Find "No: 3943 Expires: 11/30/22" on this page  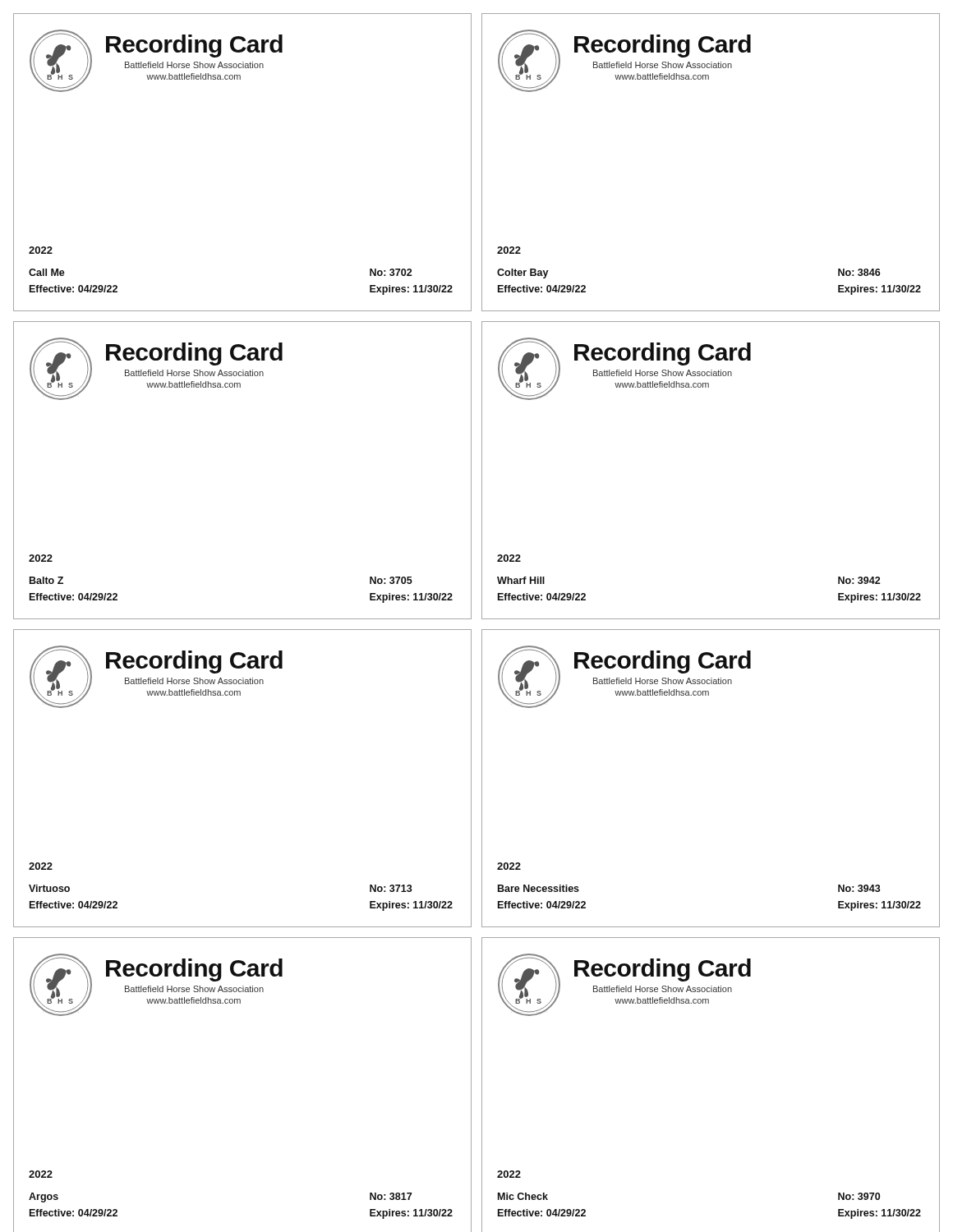pyautogui.click(x=879, y=897)
